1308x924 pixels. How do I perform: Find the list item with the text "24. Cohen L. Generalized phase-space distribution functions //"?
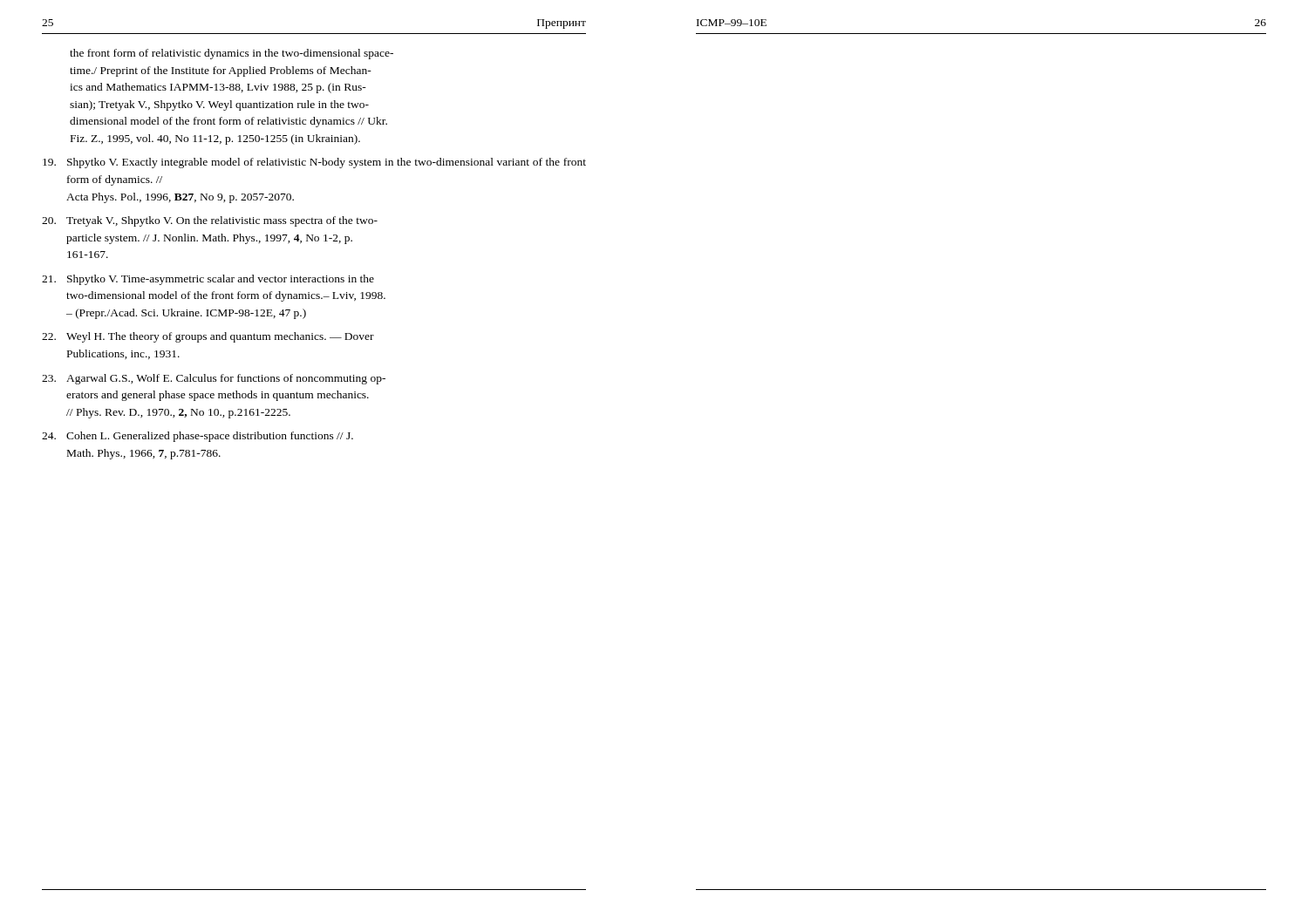click(328, 444)
